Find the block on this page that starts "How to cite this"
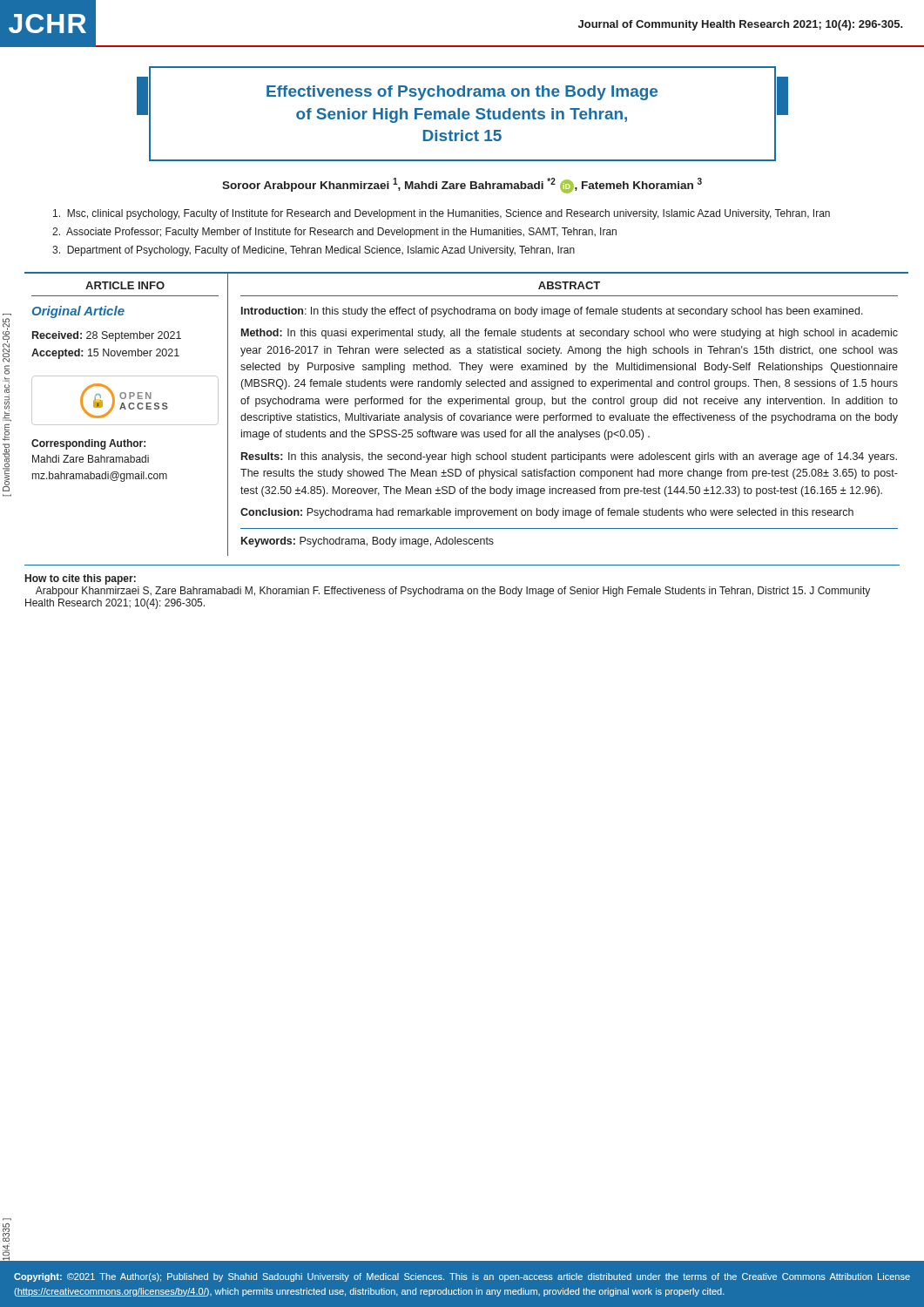The image size is (924, 1307). (447, 591)
